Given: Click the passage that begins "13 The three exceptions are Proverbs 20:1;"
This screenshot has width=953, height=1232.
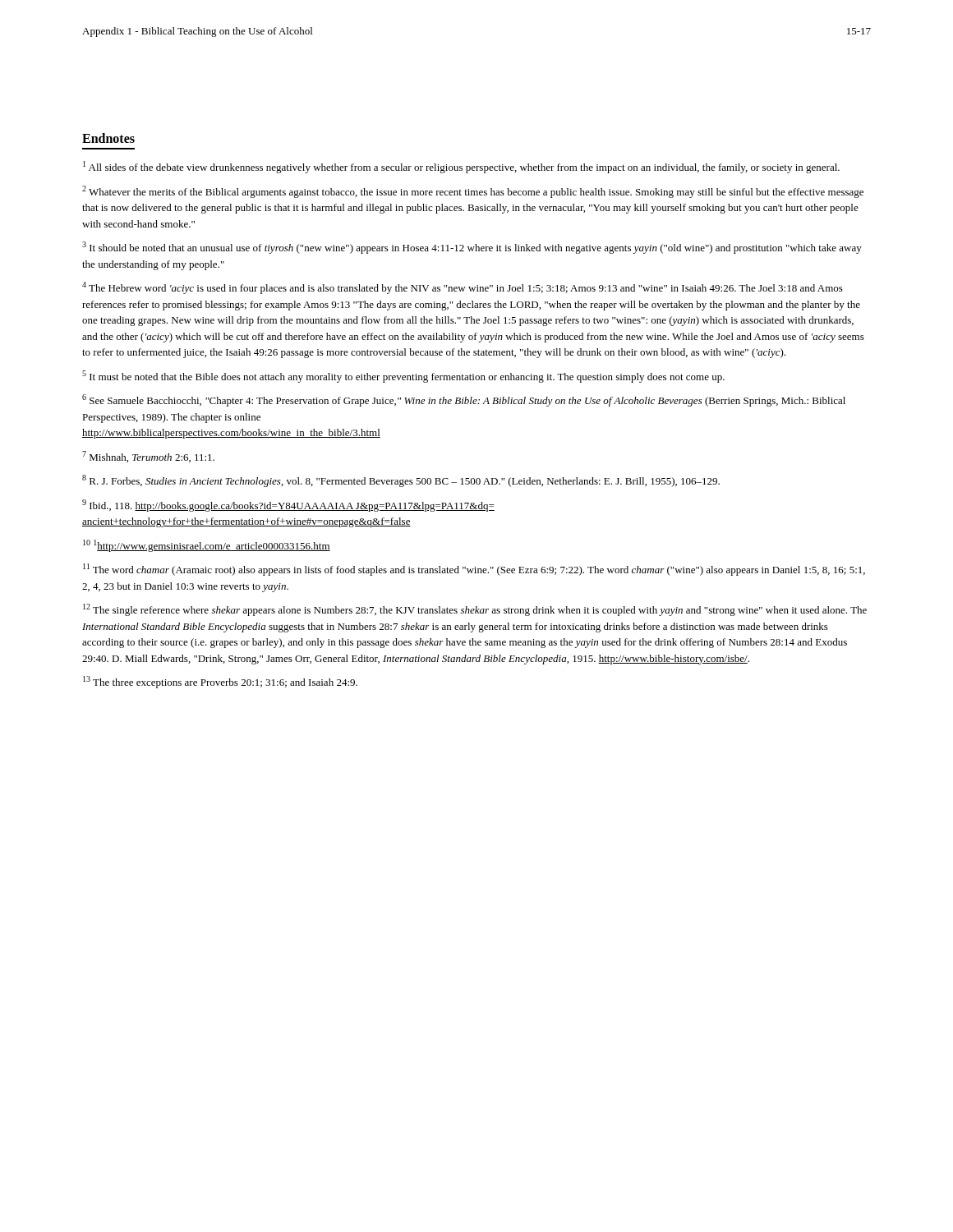Looking at the screenshot, I should [220, 681].
